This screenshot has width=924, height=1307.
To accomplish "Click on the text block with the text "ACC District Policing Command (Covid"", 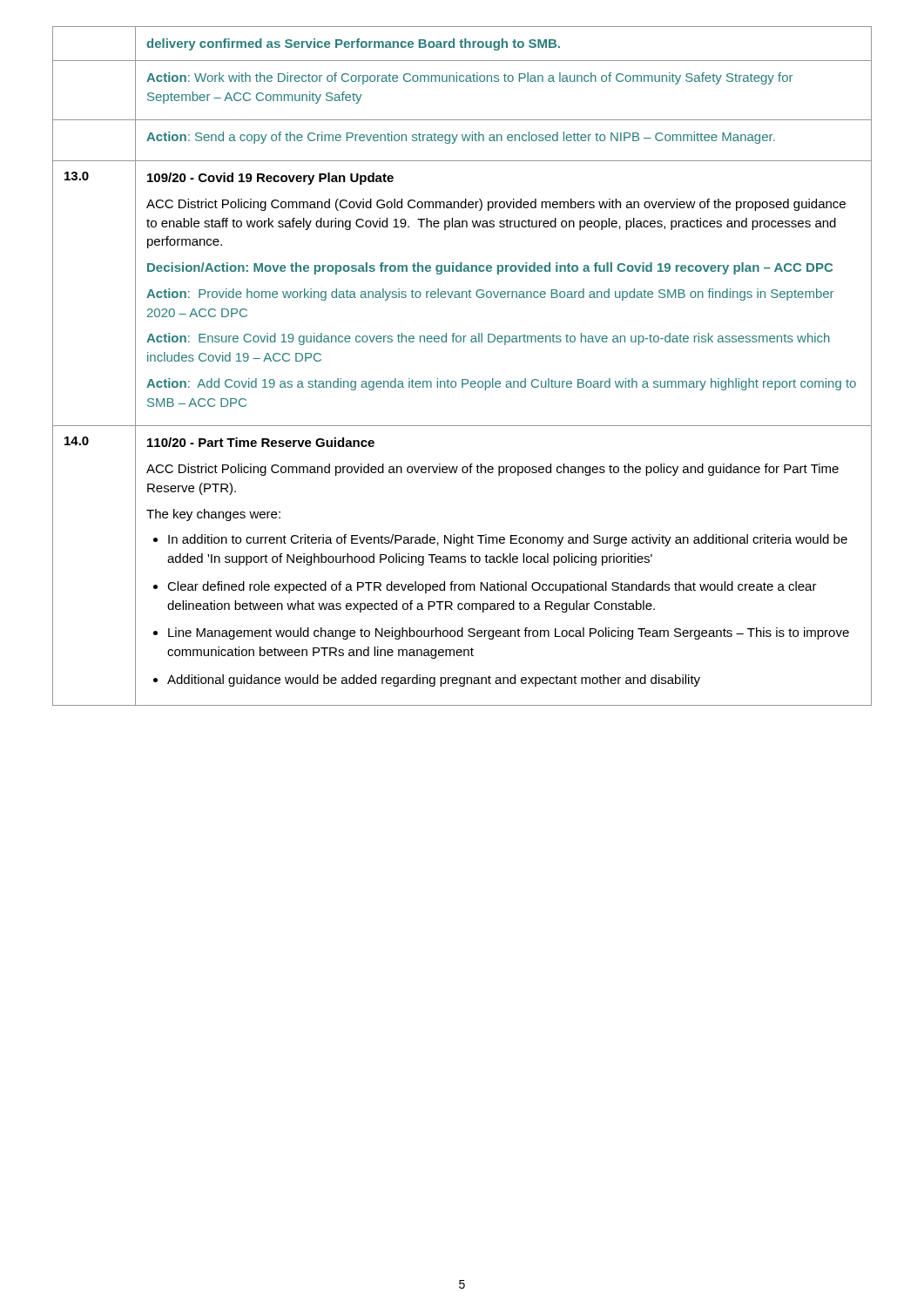I will [x=503, y=303].
